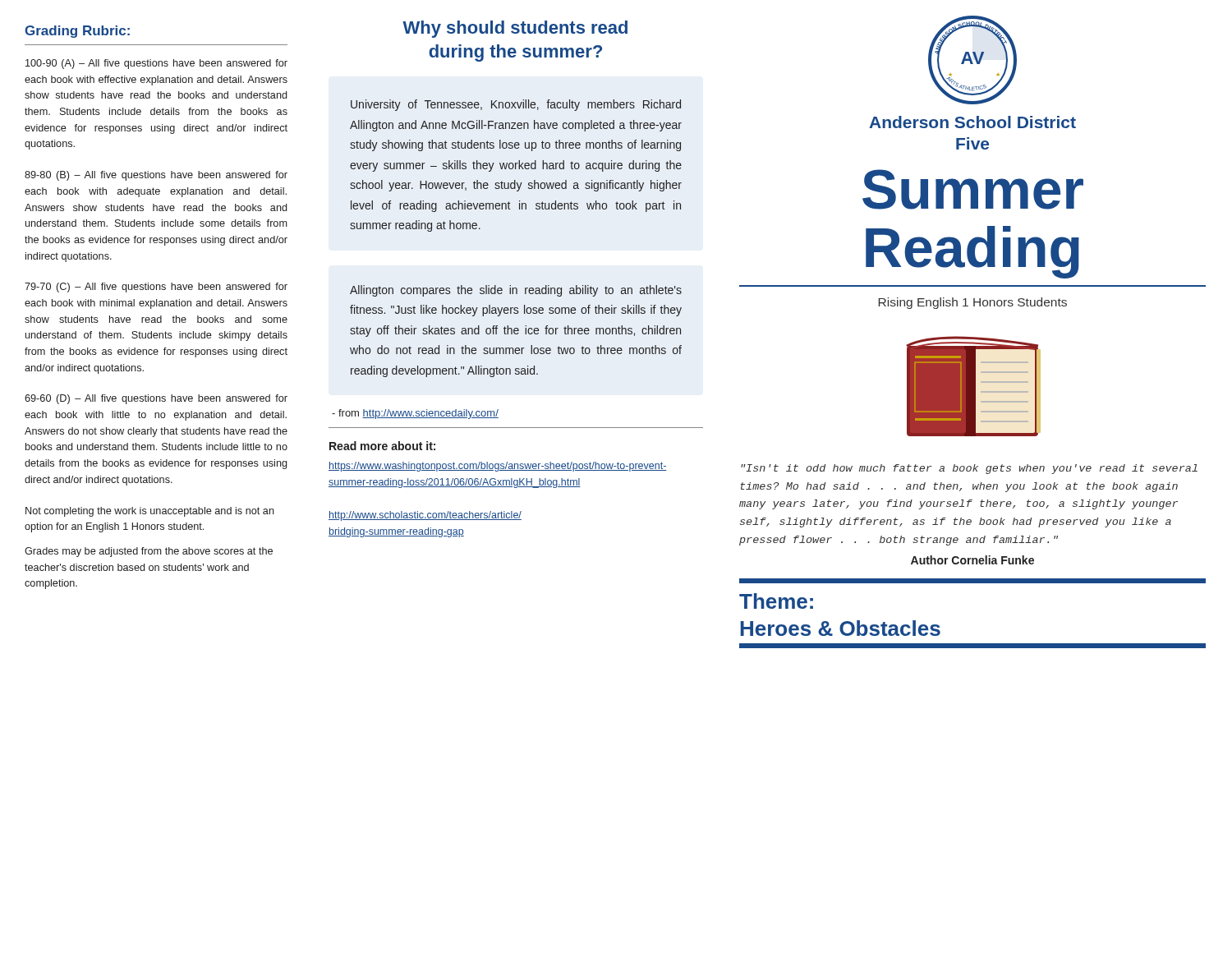Find the block on this page that starts "69-60 (D) – All five questions have been"
1232x953 pixels.
point(156,439)
